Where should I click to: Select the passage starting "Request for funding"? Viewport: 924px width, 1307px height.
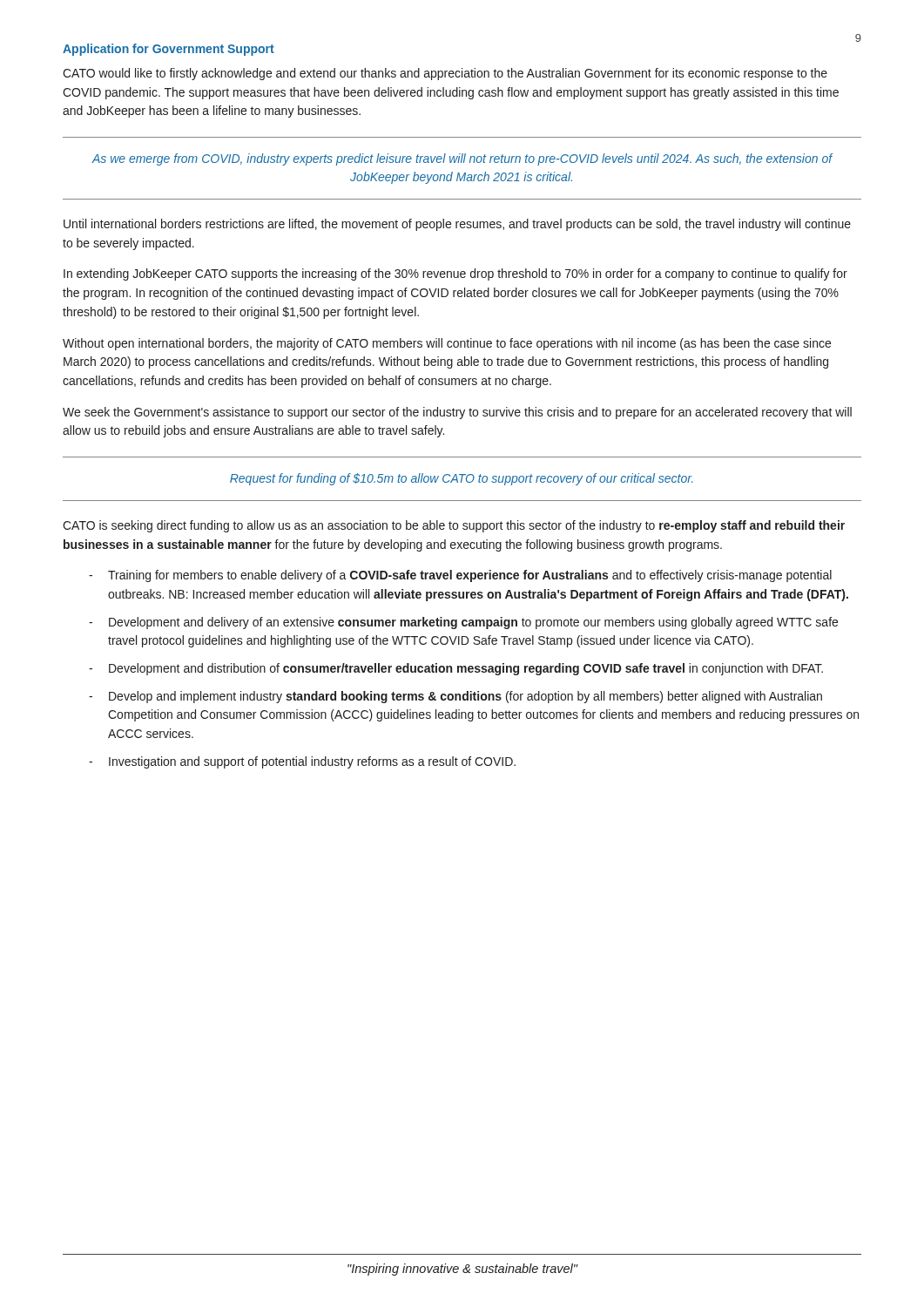pyautogui.click(x=462, y=479)
